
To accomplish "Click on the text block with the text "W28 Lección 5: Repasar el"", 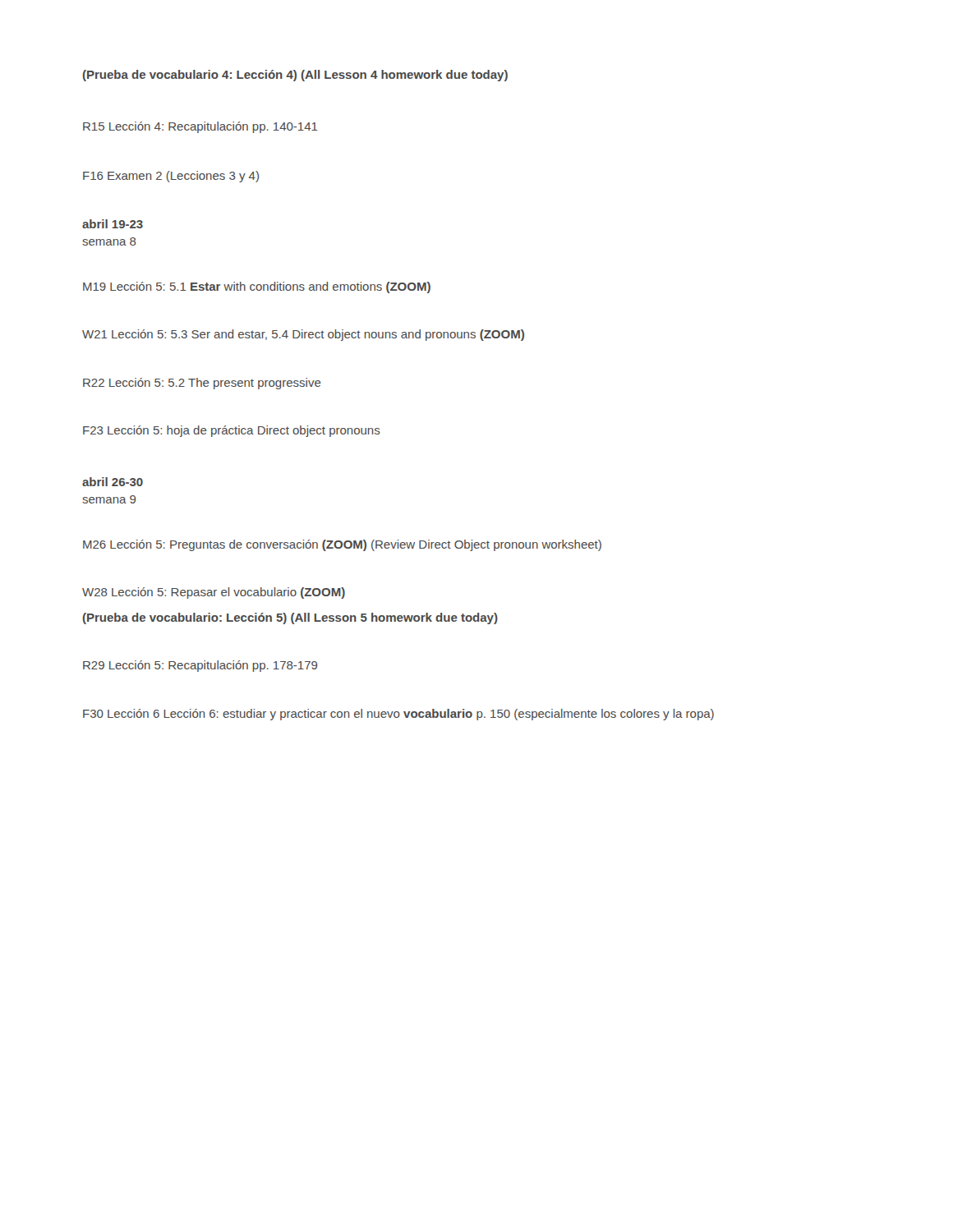I will coord(214,592).
